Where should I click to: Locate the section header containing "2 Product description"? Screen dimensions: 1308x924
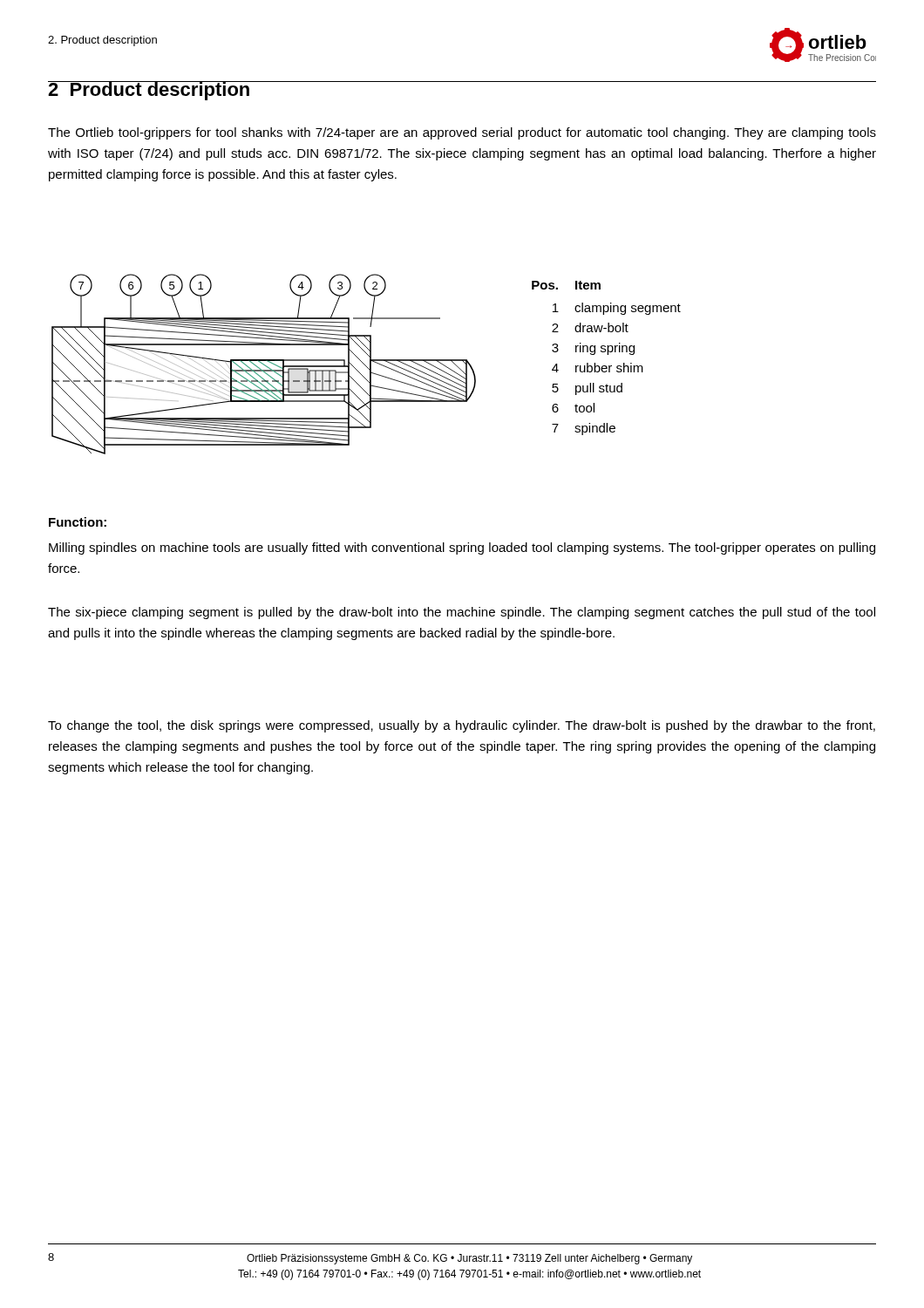(x=462, y=90)
